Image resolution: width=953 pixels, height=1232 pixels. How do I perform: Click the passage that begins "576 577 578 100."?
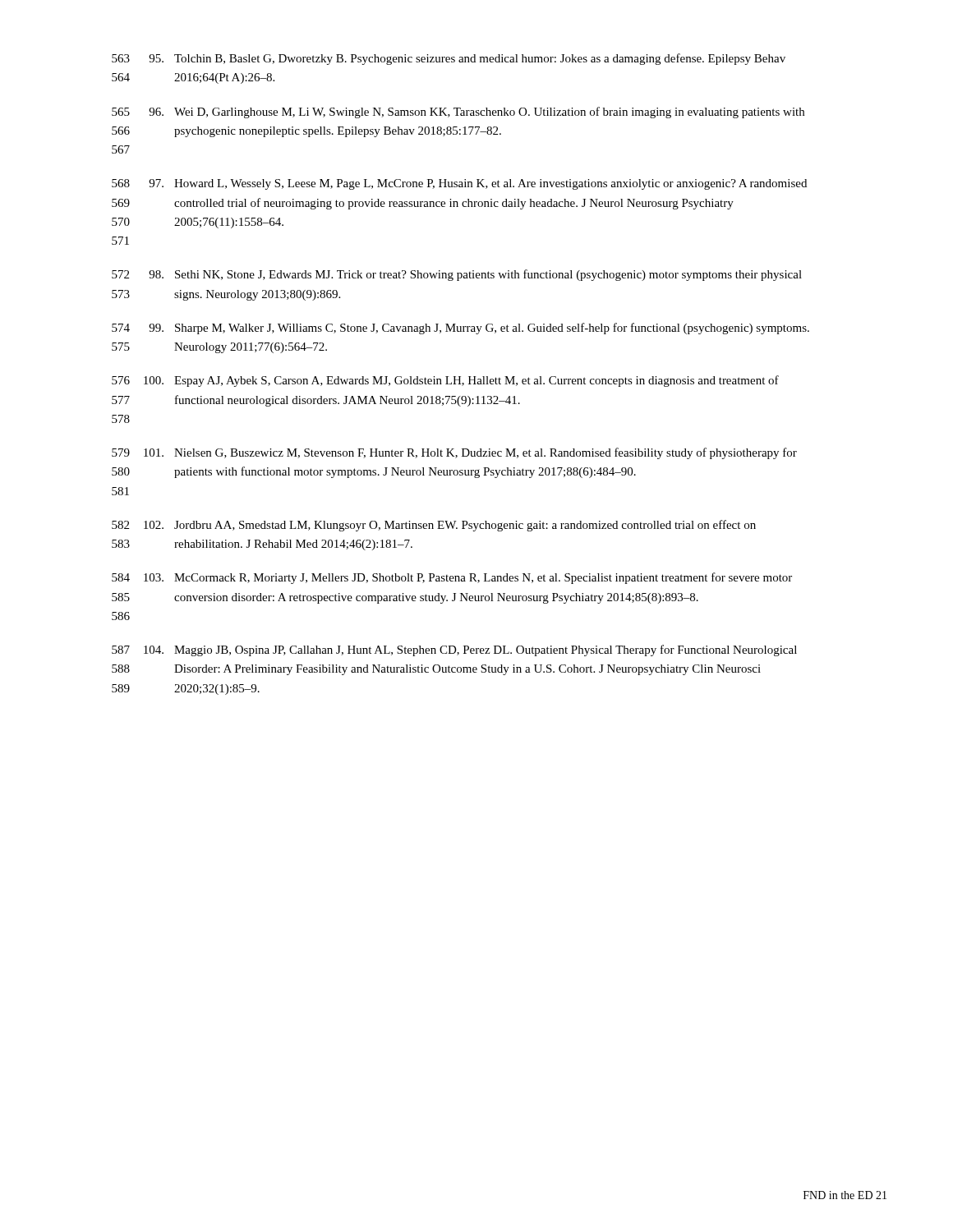(452, 400)
